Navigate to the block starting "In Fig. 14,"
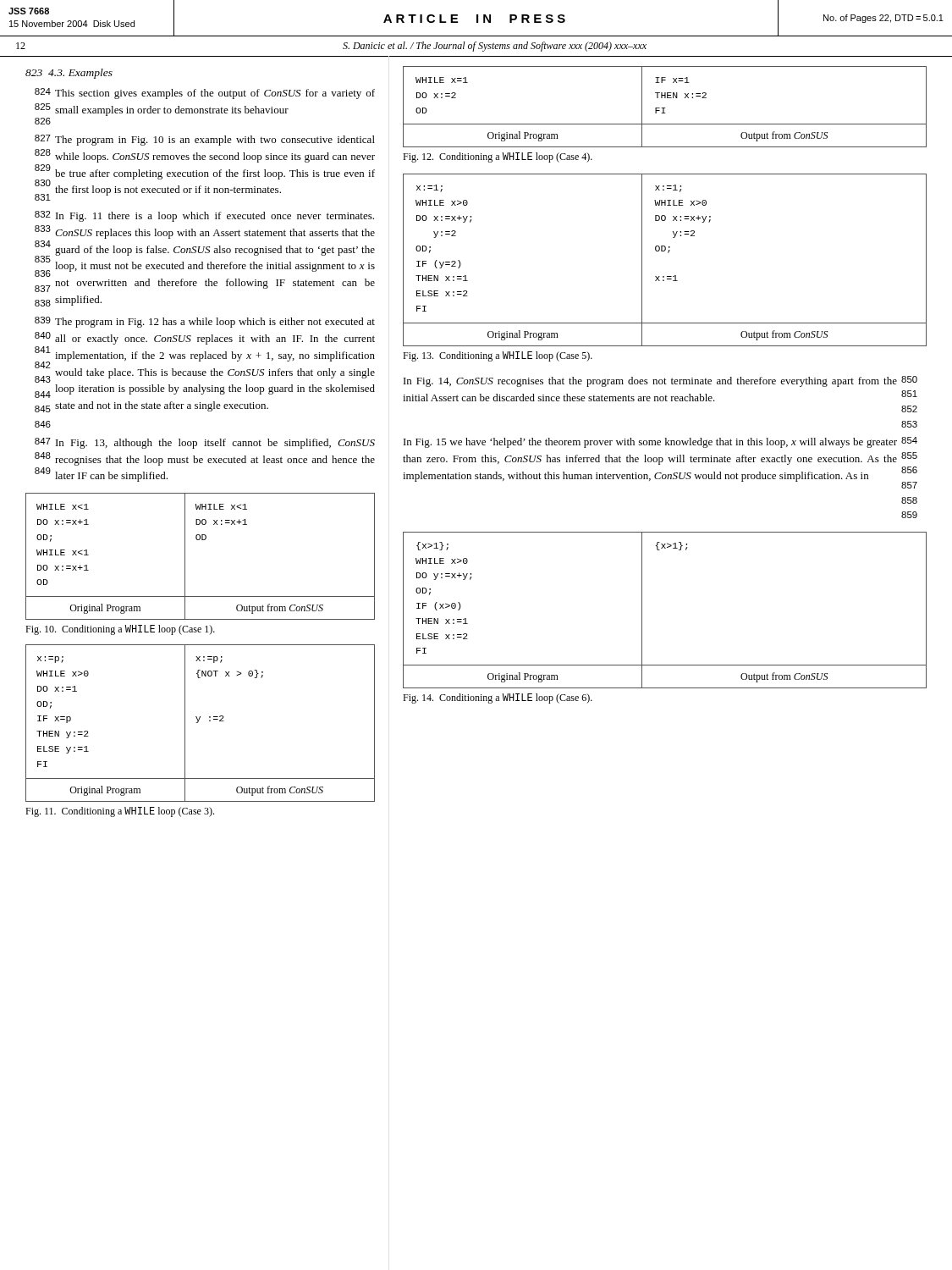Image resolution: width=952 pixels, height=1270 pixels. (665, 402)
